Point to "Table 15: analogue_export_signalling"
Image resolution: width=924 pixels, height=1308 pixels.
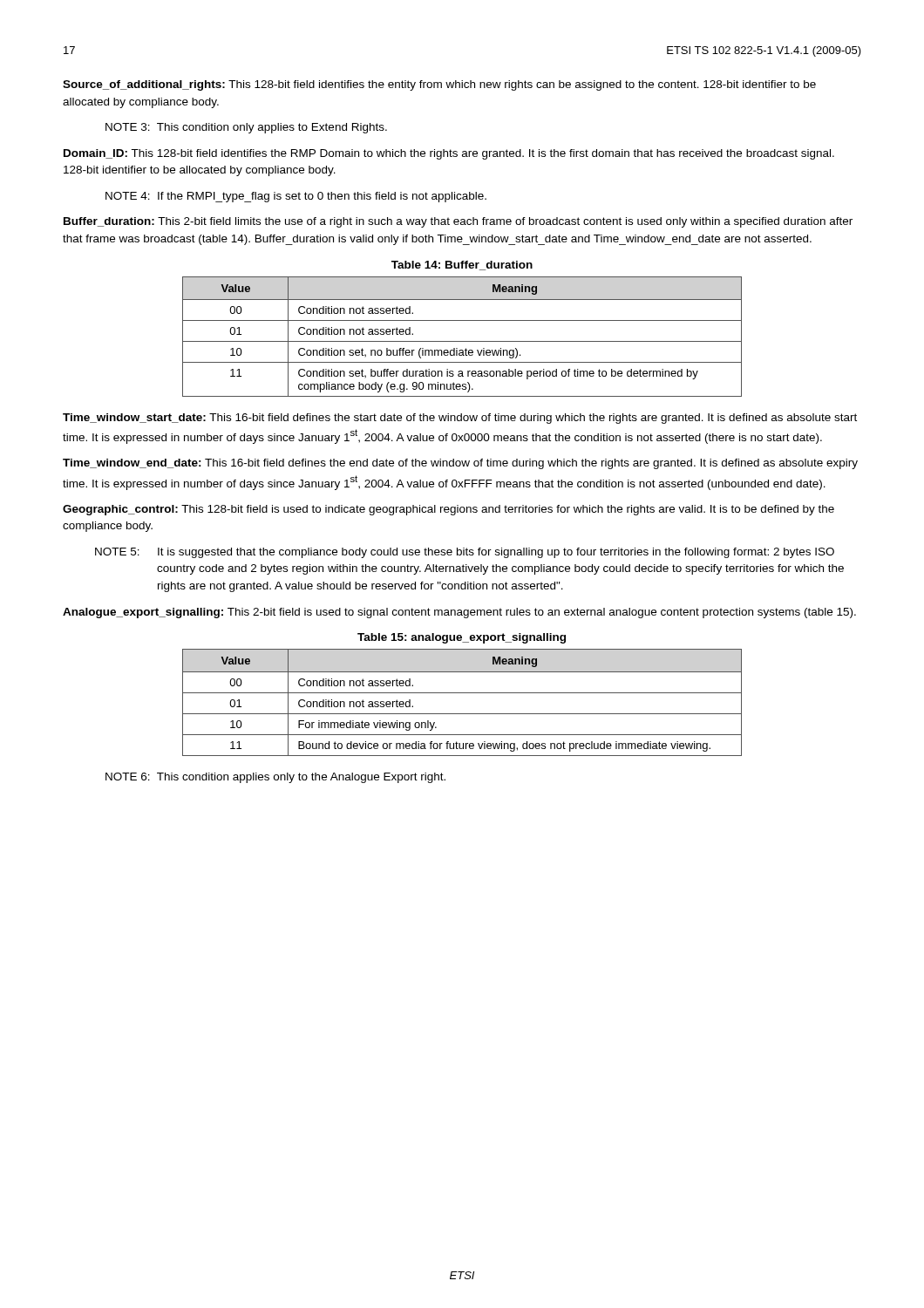(462, 637)
